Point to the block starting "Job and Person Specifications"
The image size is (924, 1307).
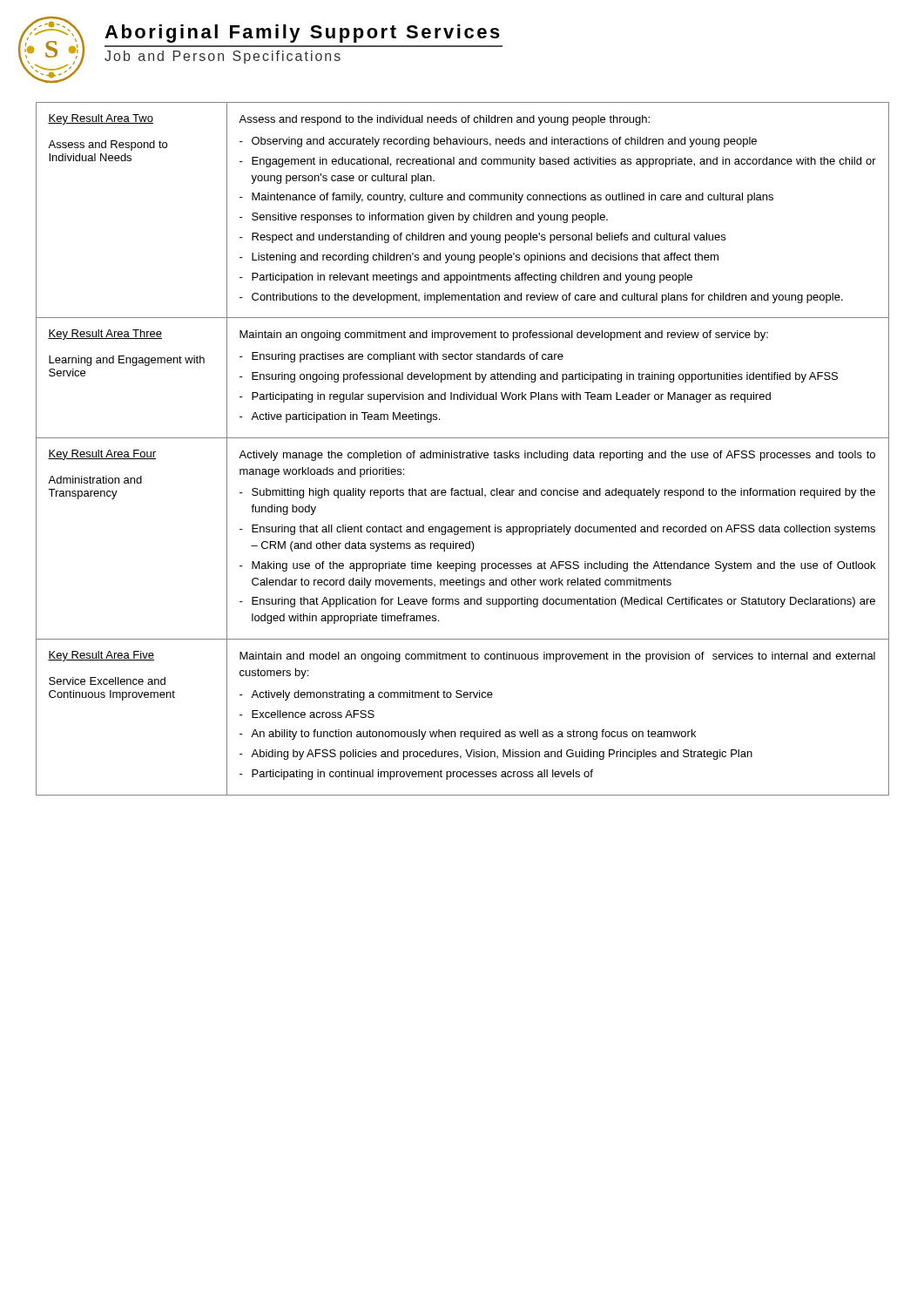[223, 56]
